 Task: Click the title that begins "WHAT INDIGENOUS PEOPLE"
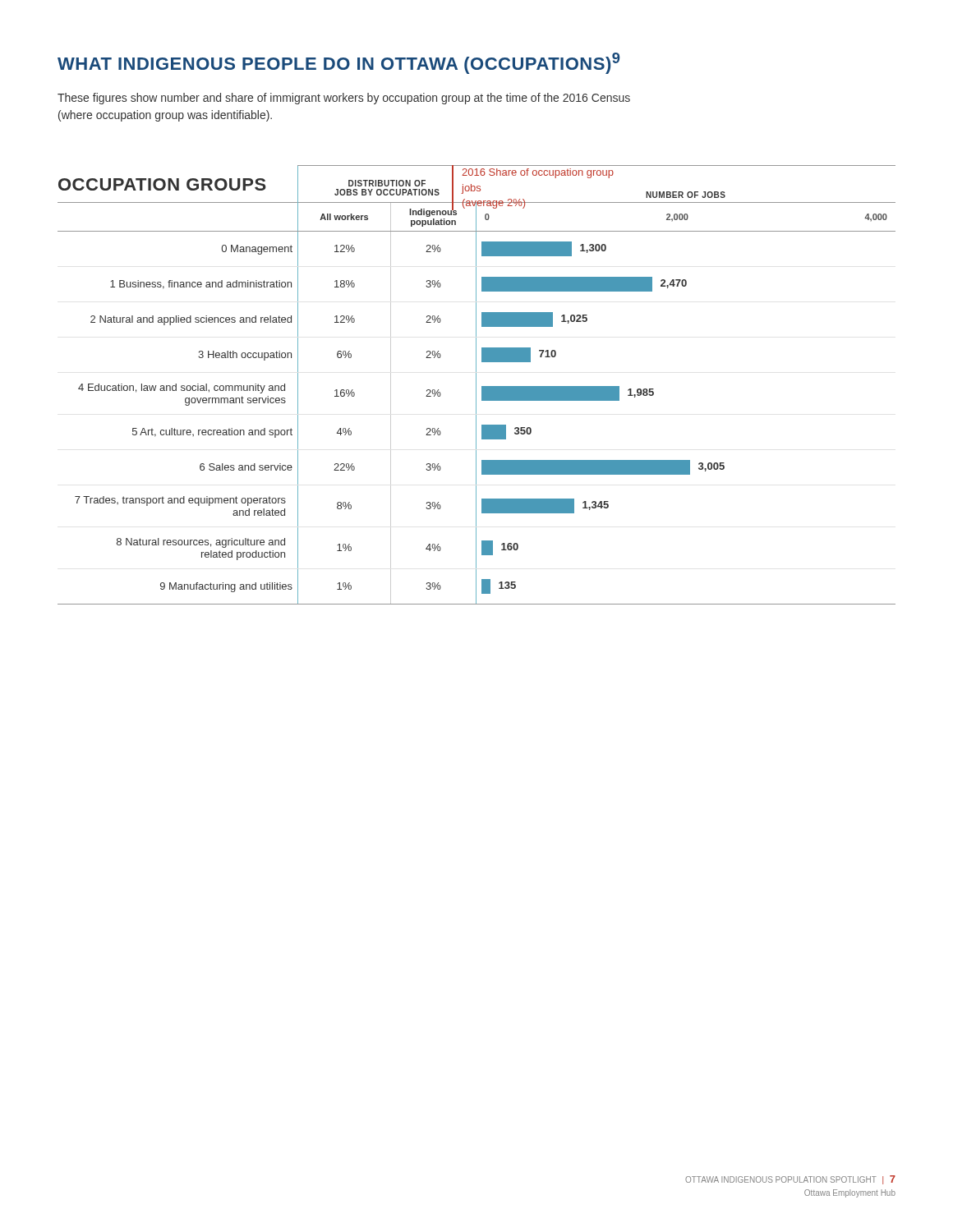click(x=339, y=62)
